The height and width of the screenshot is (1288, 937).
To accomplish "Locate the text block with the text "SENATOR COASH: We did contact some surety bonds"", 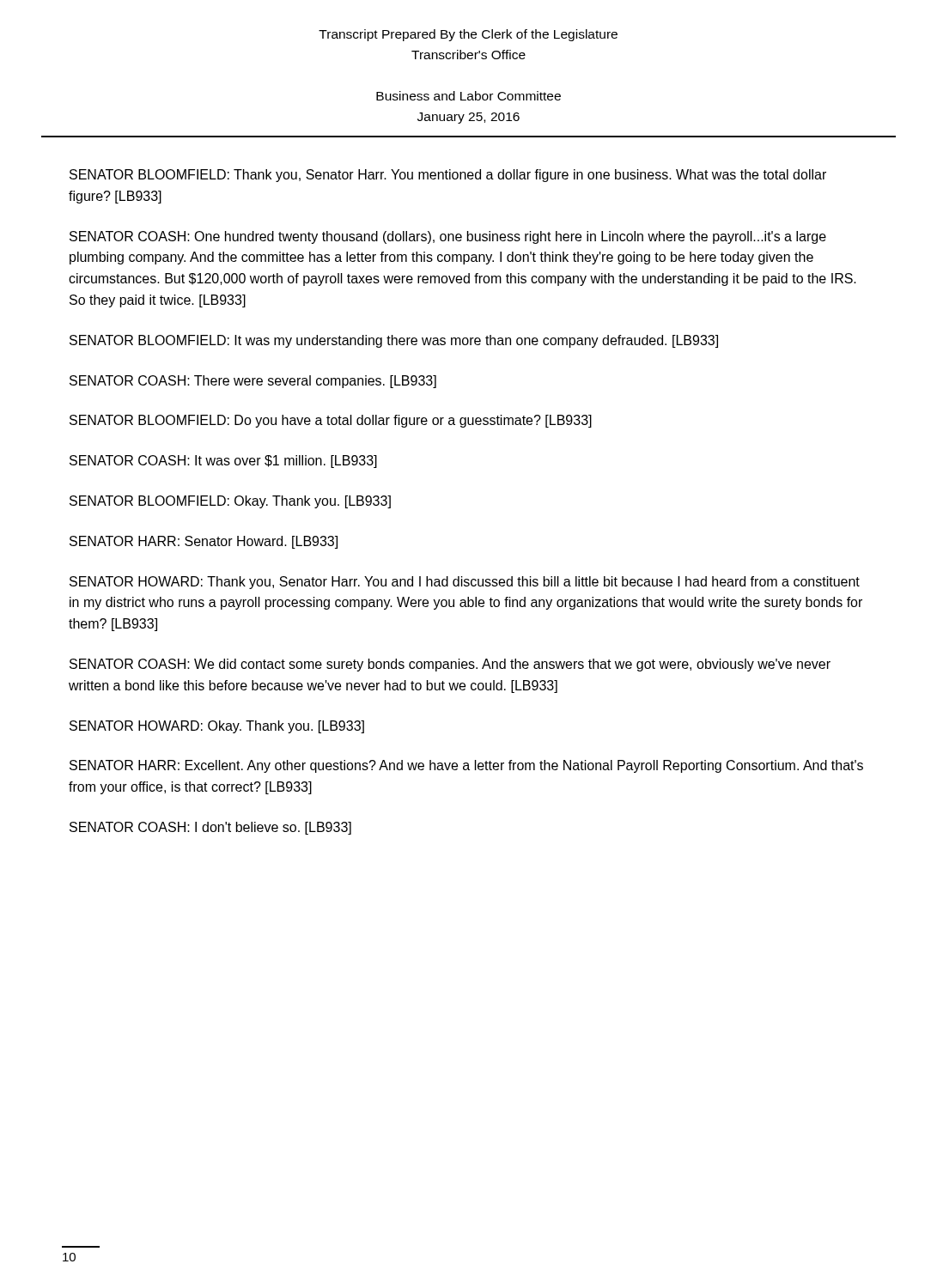I will [450, 675].
